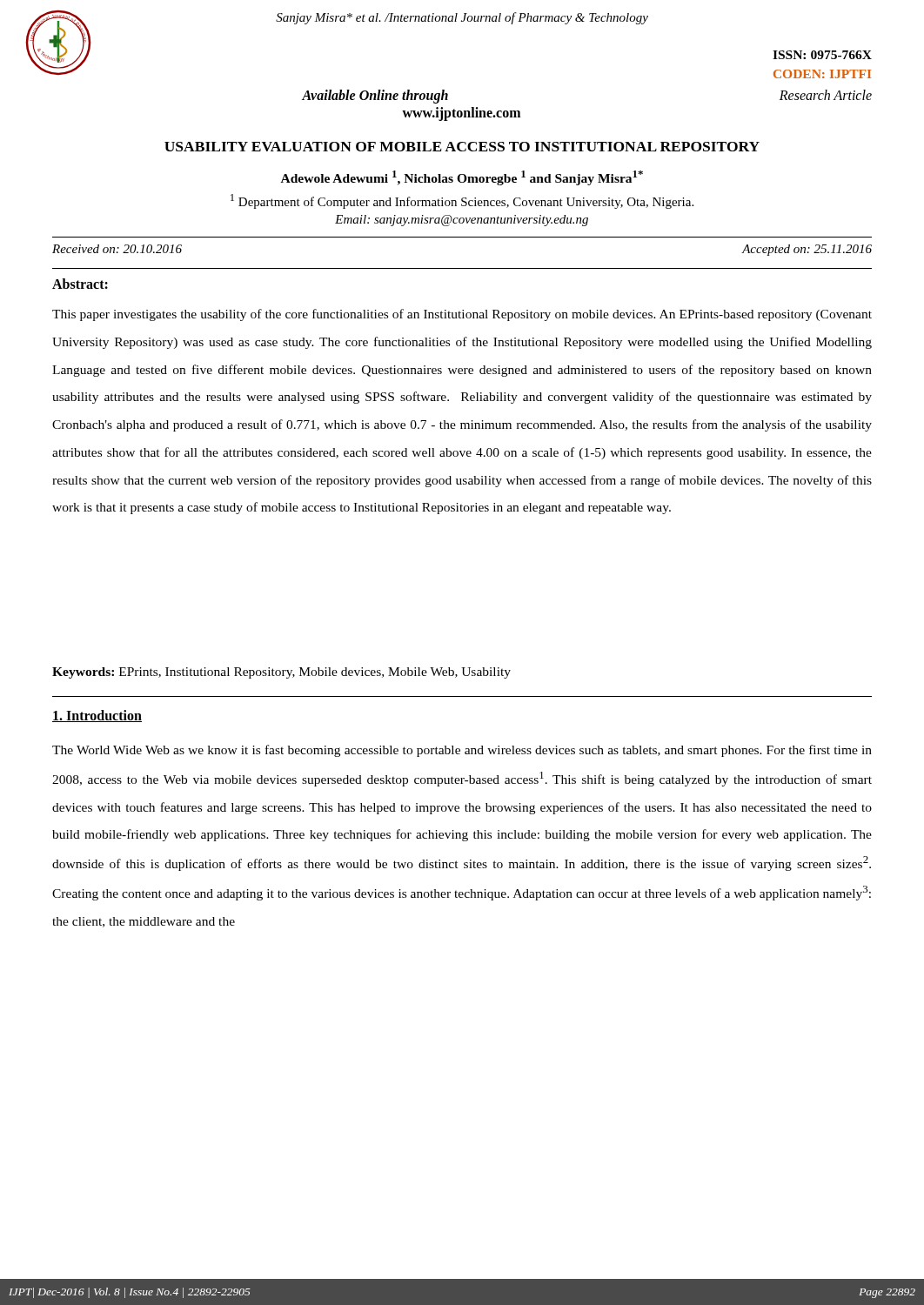Click on the text block containing "Keywords: EPrints, Institutional"
Image resolution: width=924 pixels, height=1305 pixels.
pyautogui.click(x=281, y=671)
